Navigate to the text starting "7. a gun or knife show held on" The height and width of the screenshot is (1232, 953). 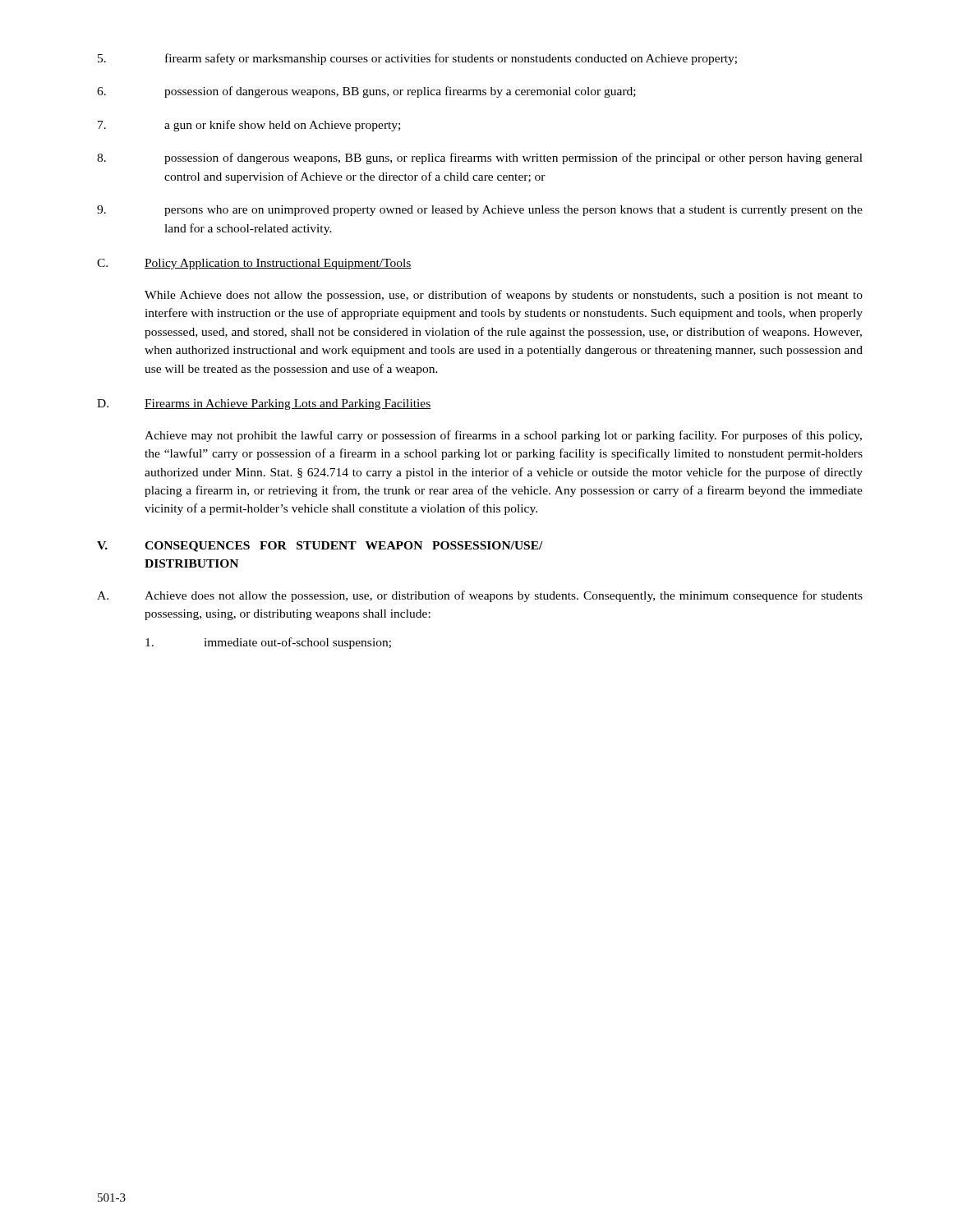[x=249, y=126]
